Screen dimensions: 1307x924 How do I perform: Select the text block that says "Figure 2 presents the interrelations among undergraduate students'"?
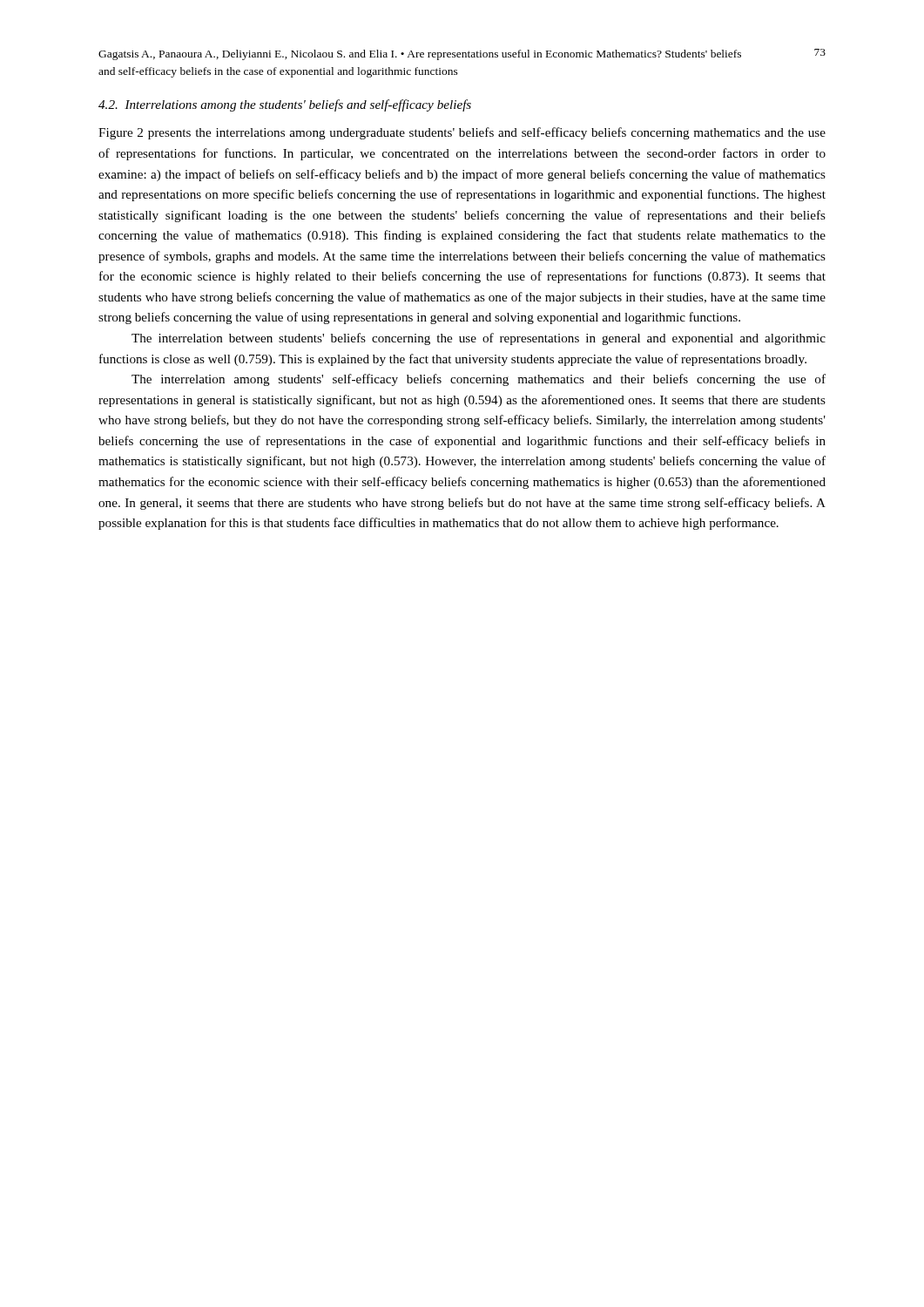(462, 328)
